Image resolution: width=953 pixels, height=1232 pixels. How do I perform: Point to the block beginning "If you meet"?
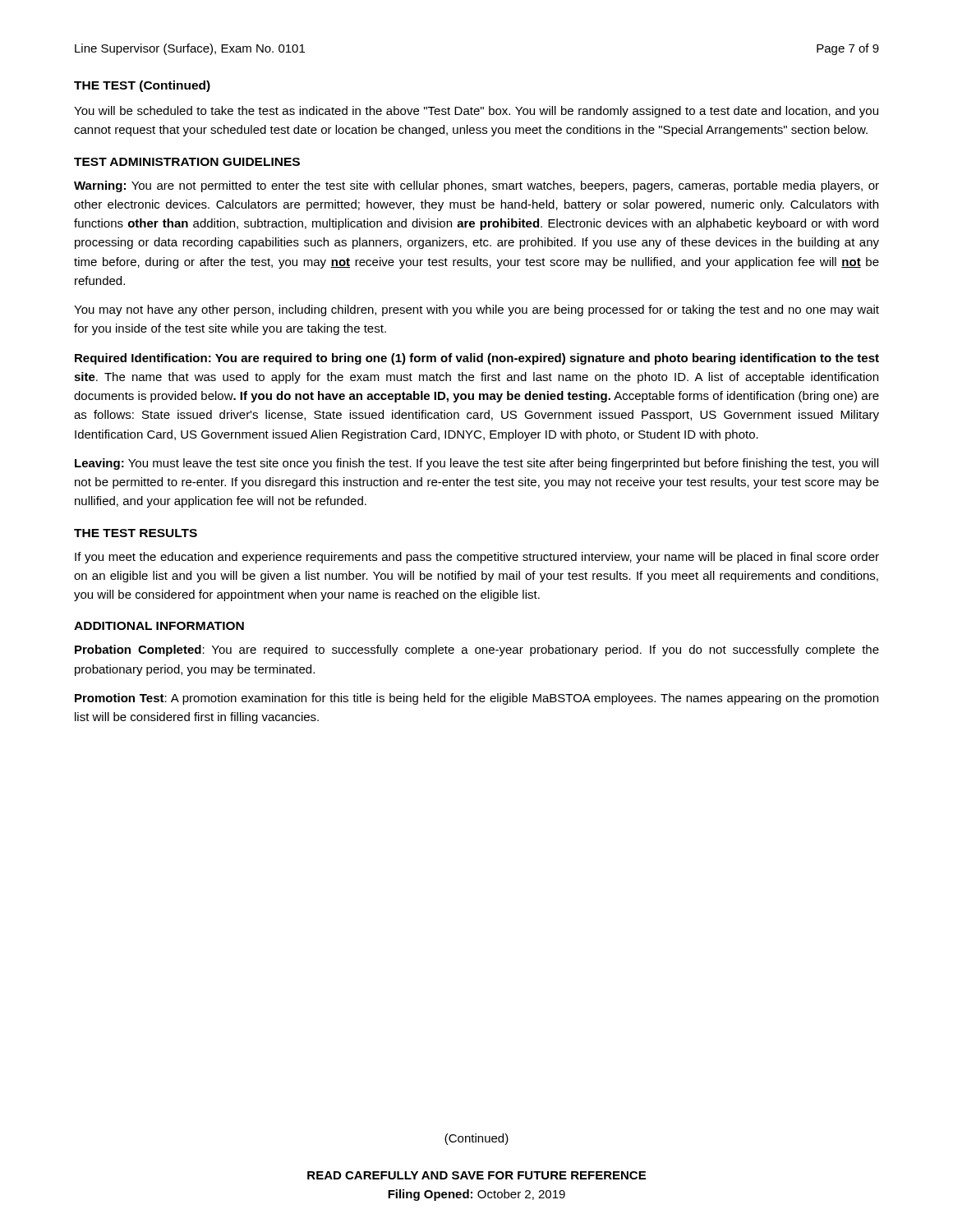tap(476, 575)
